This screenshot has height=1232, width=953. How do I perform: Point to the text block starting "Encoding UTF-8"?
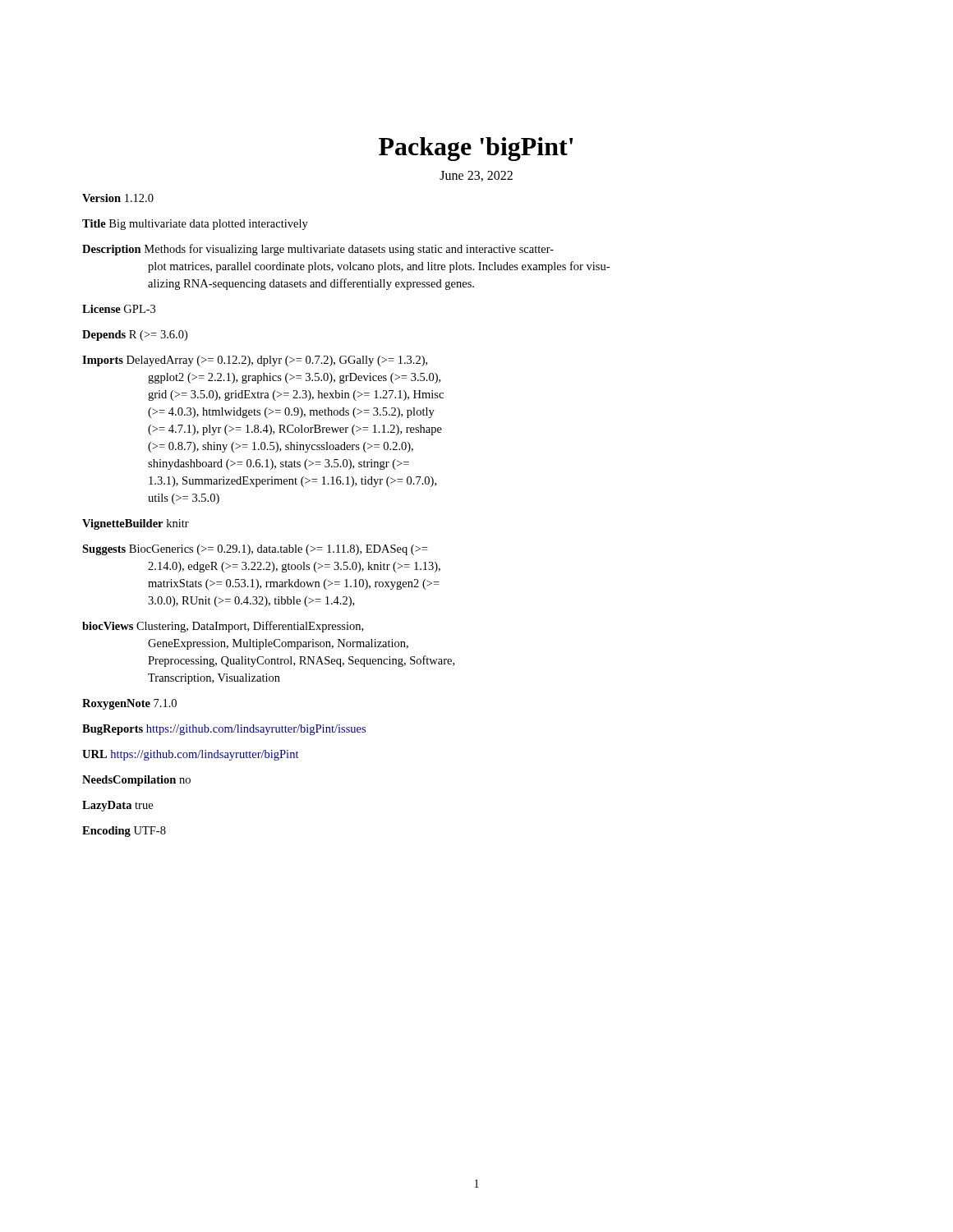[124, 831]
